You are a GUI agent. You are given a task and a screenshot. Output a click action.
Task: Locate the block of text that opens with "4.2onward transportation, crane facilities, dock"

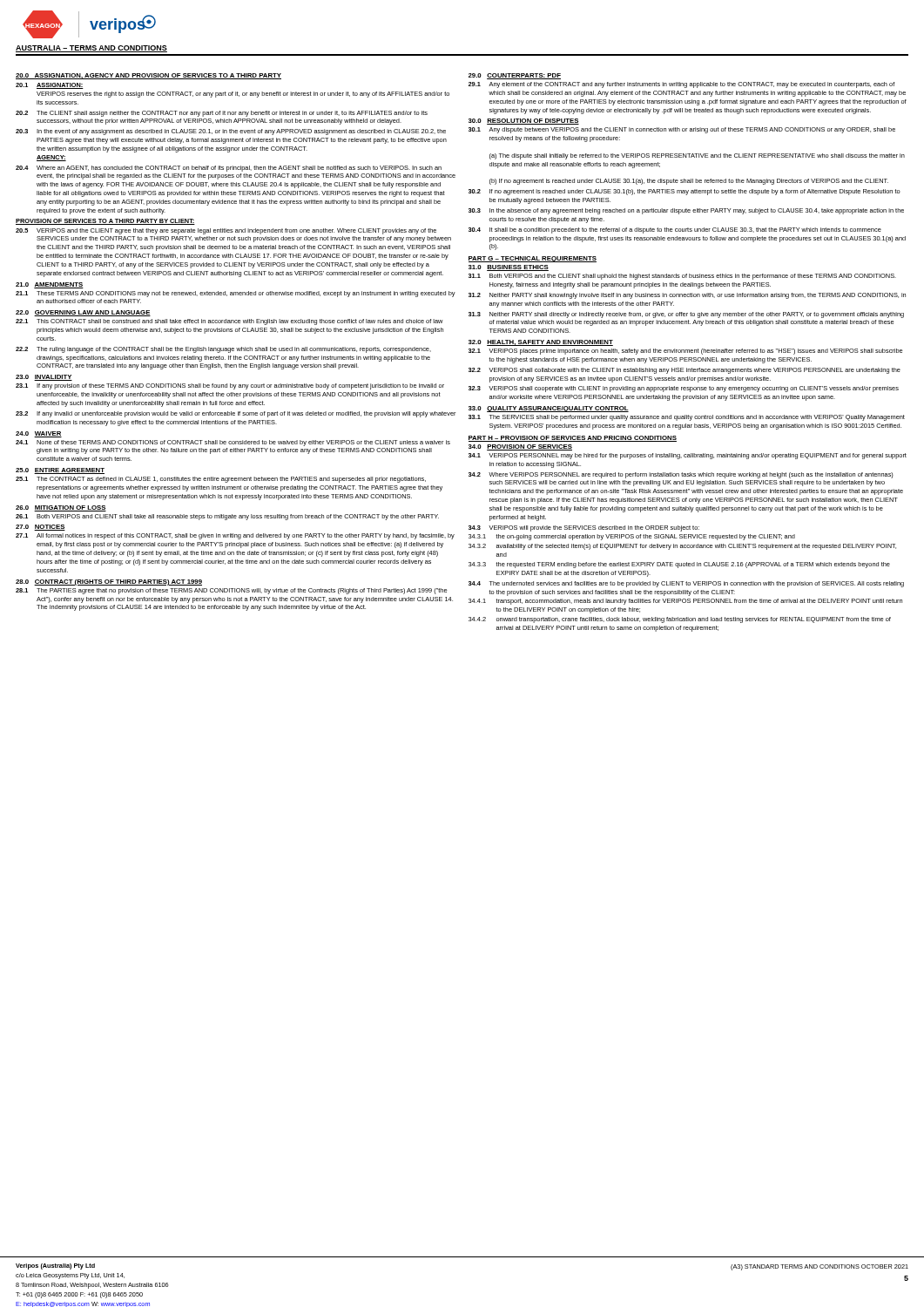click(688, 624)
